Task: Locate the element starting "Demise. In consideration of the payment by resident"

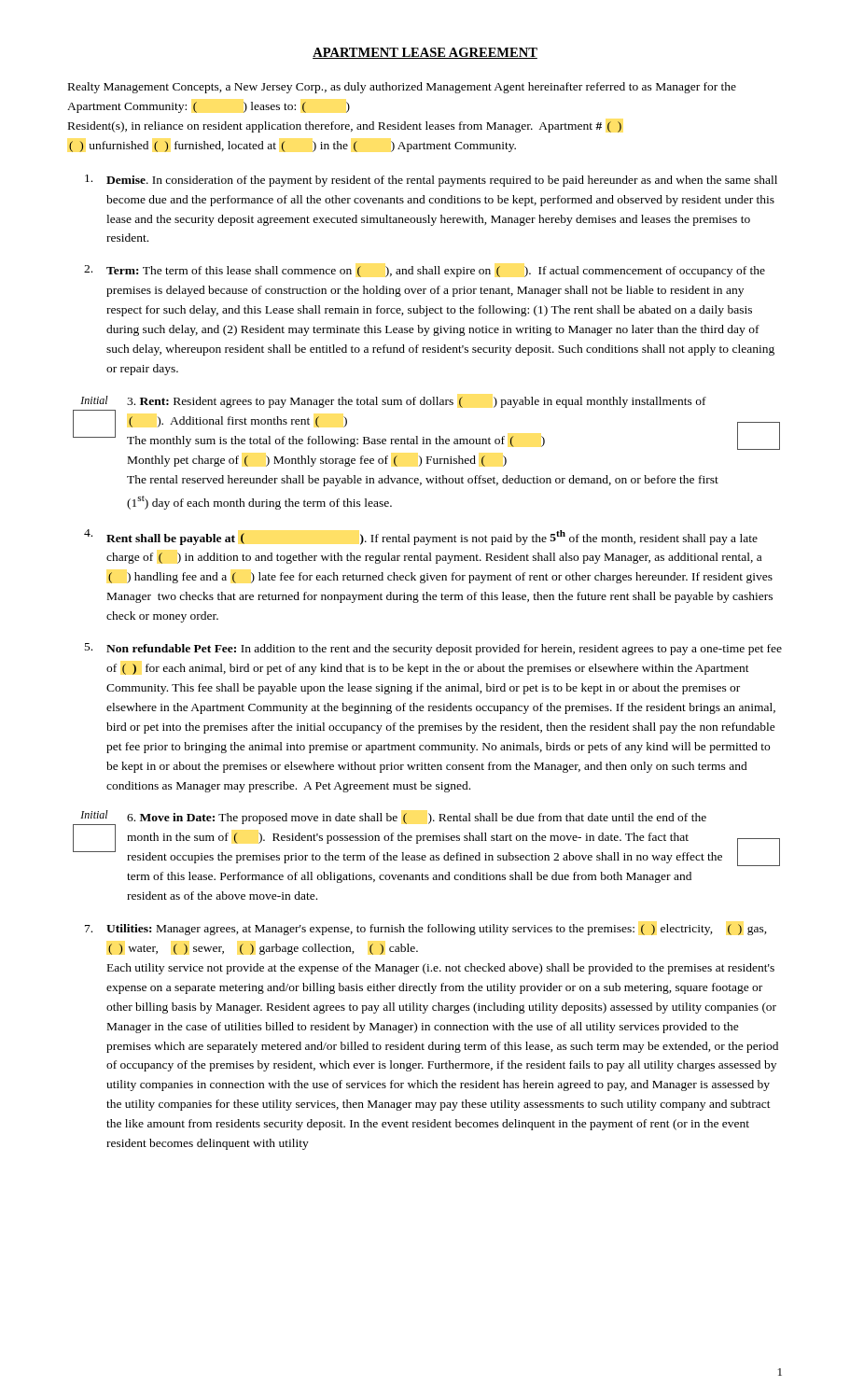Action: 433,210
